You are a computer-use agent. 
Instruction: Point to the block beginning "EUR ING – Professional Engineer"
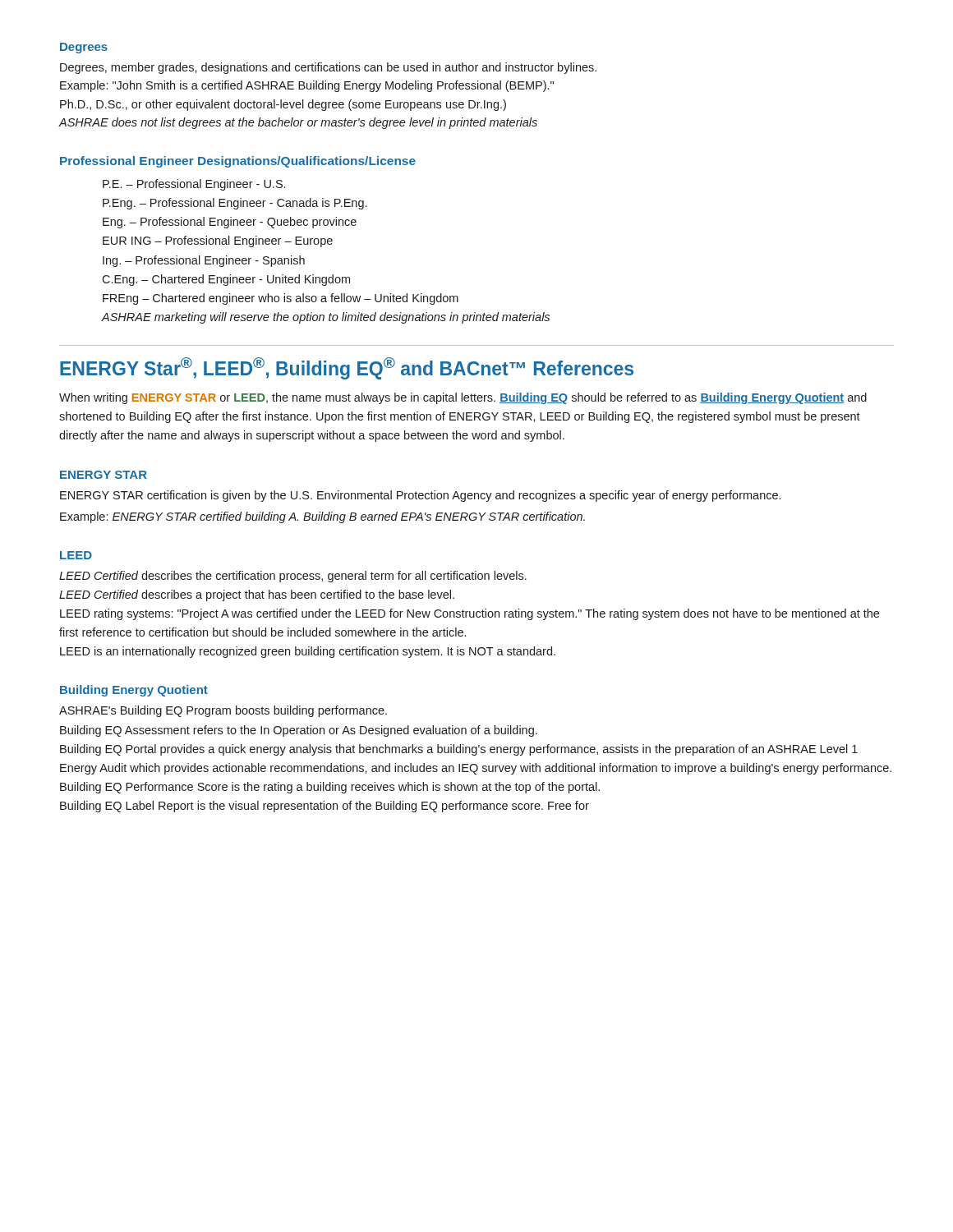pos(217,241)
